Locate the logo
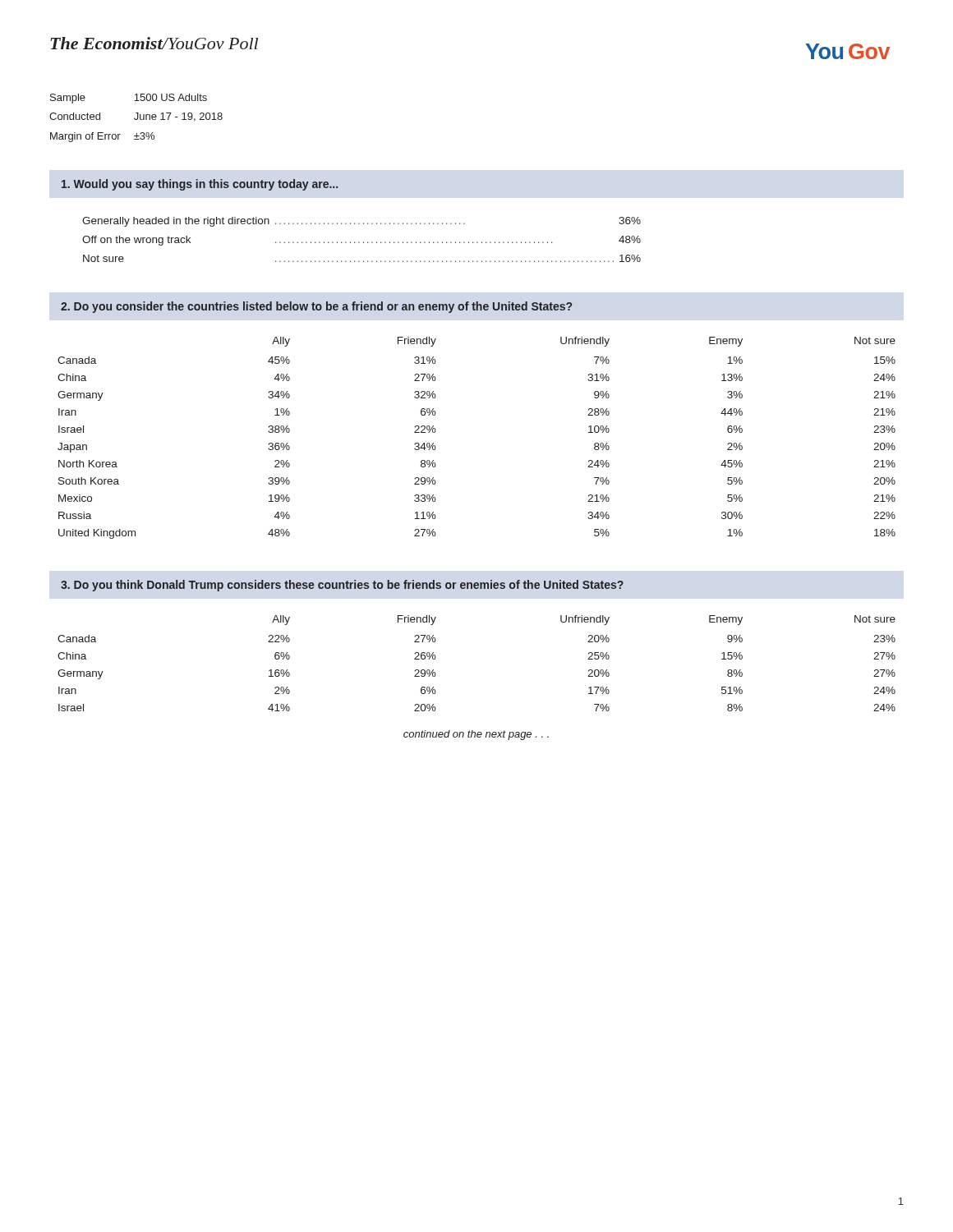The image size is (953, 1232). (x=854, y=54)
